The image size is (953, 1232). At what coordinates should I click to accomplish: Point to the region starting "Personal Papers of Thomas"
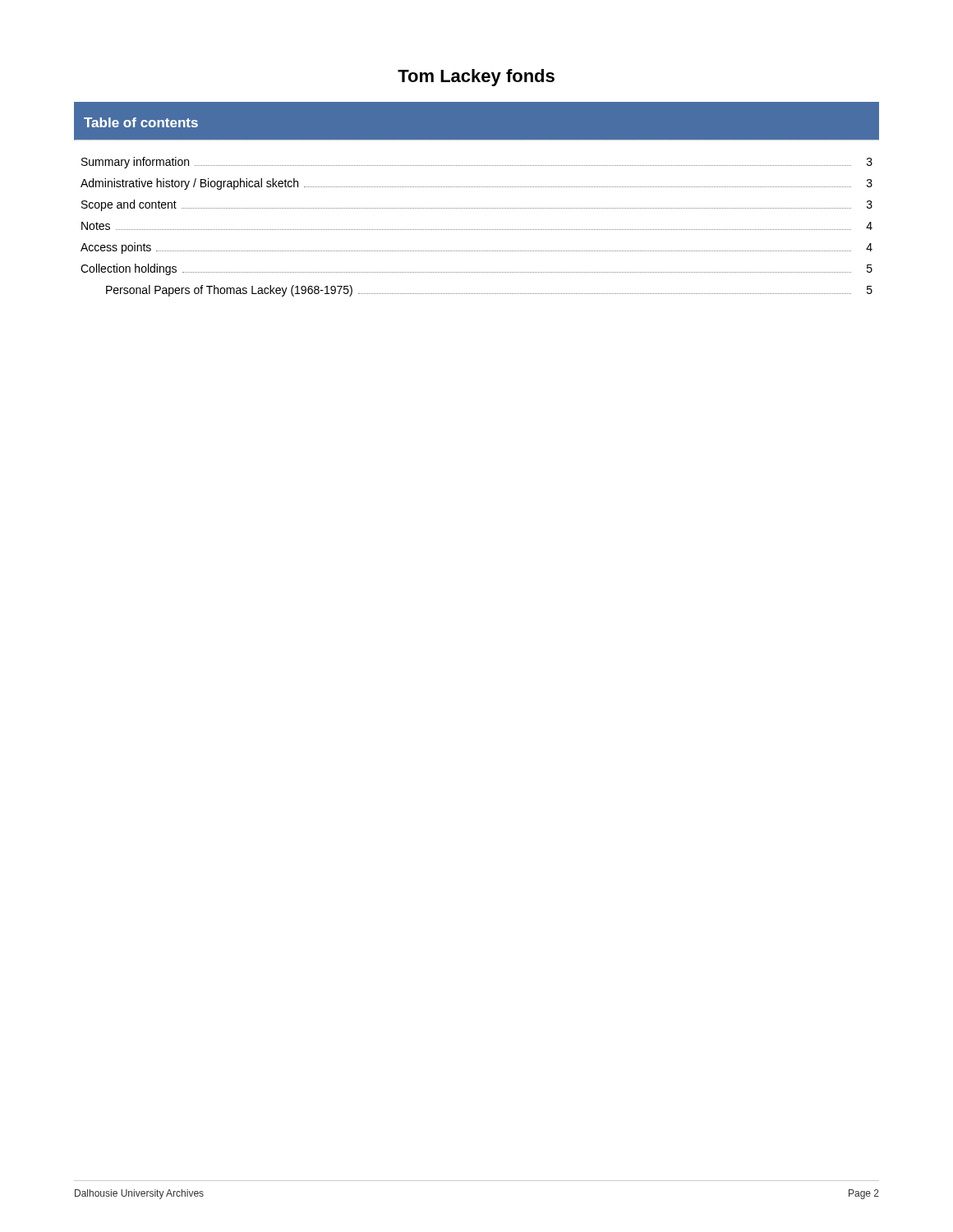(489, 290)
